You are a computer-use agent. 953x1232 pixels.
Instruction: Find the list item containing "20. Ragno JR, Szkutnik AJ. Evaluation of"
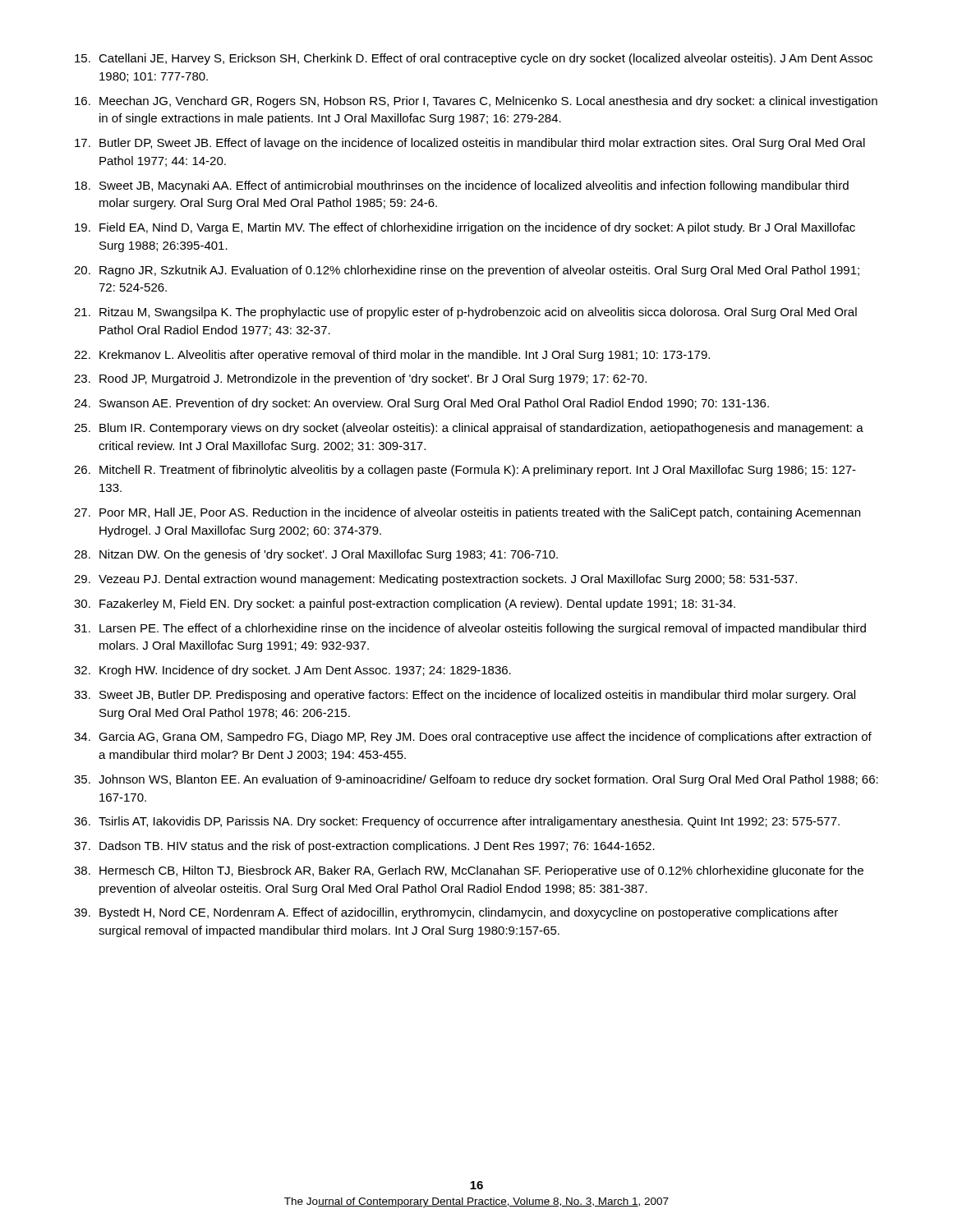coord(476,279)
